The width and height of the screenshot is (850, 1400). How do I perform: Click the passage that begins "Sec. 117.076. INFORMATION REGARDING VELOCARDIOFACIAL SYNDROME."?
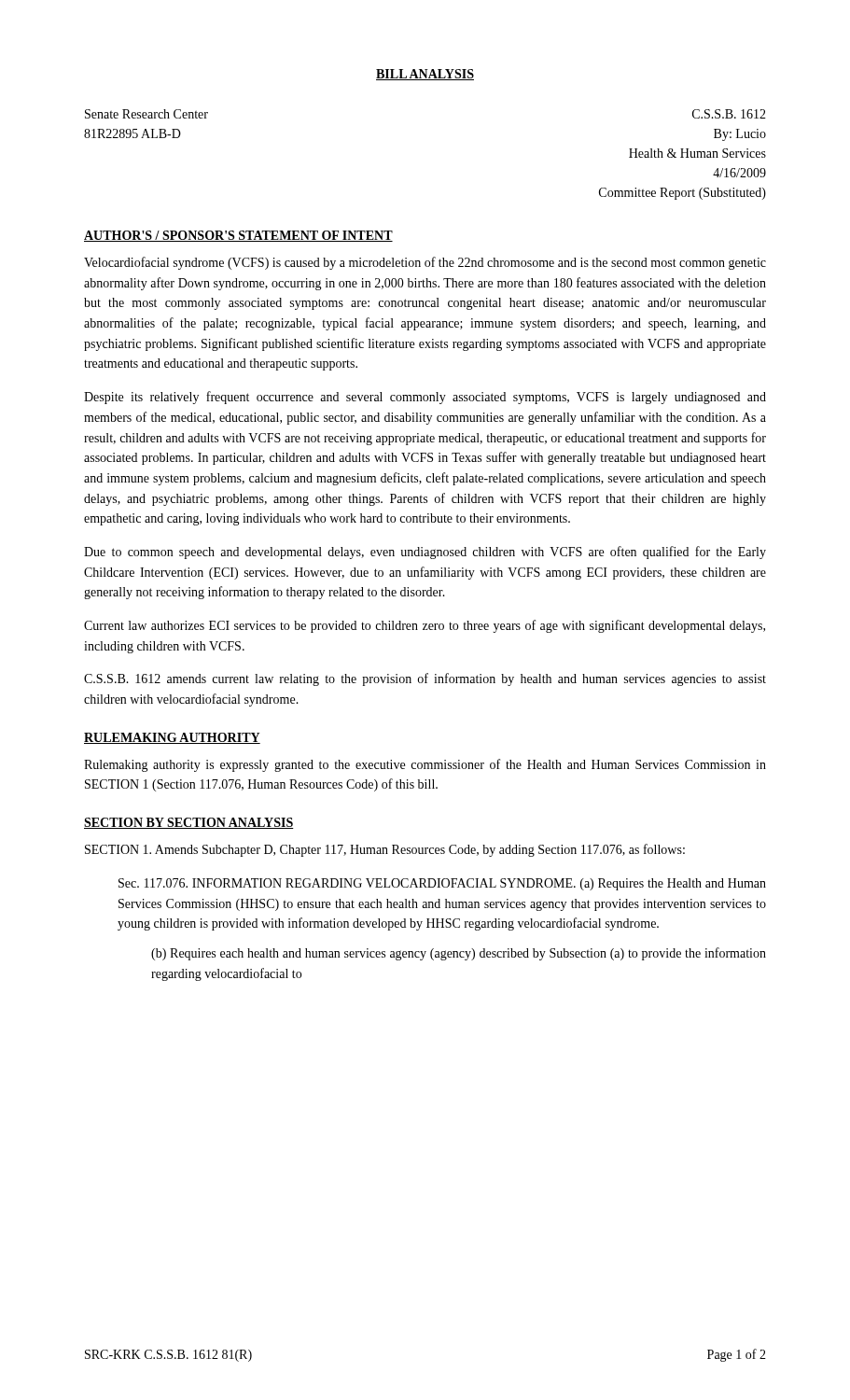[x=442, y=903]
